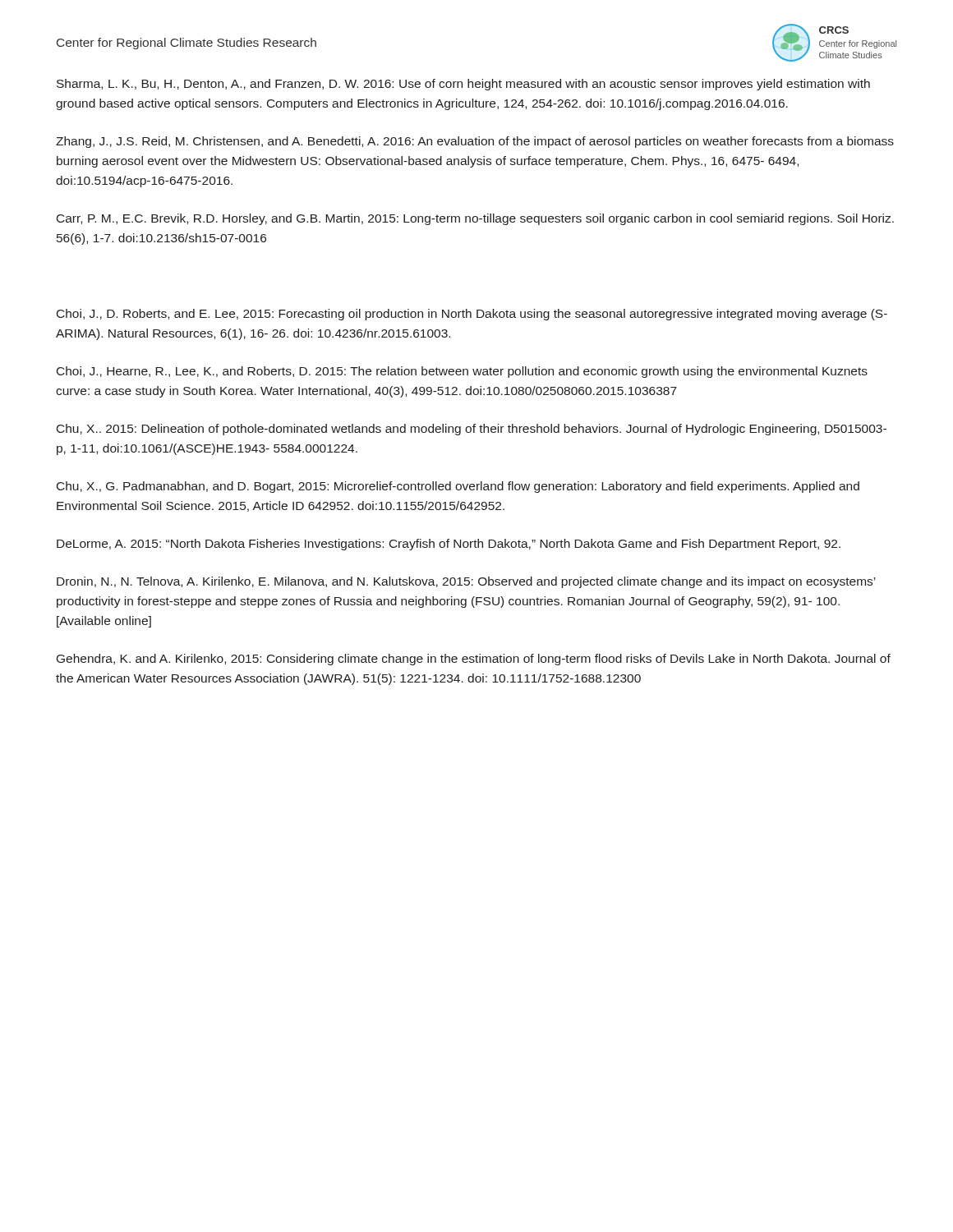Click on the list item that says "Sharma, L. K., Bu,"

click(463, 93)
